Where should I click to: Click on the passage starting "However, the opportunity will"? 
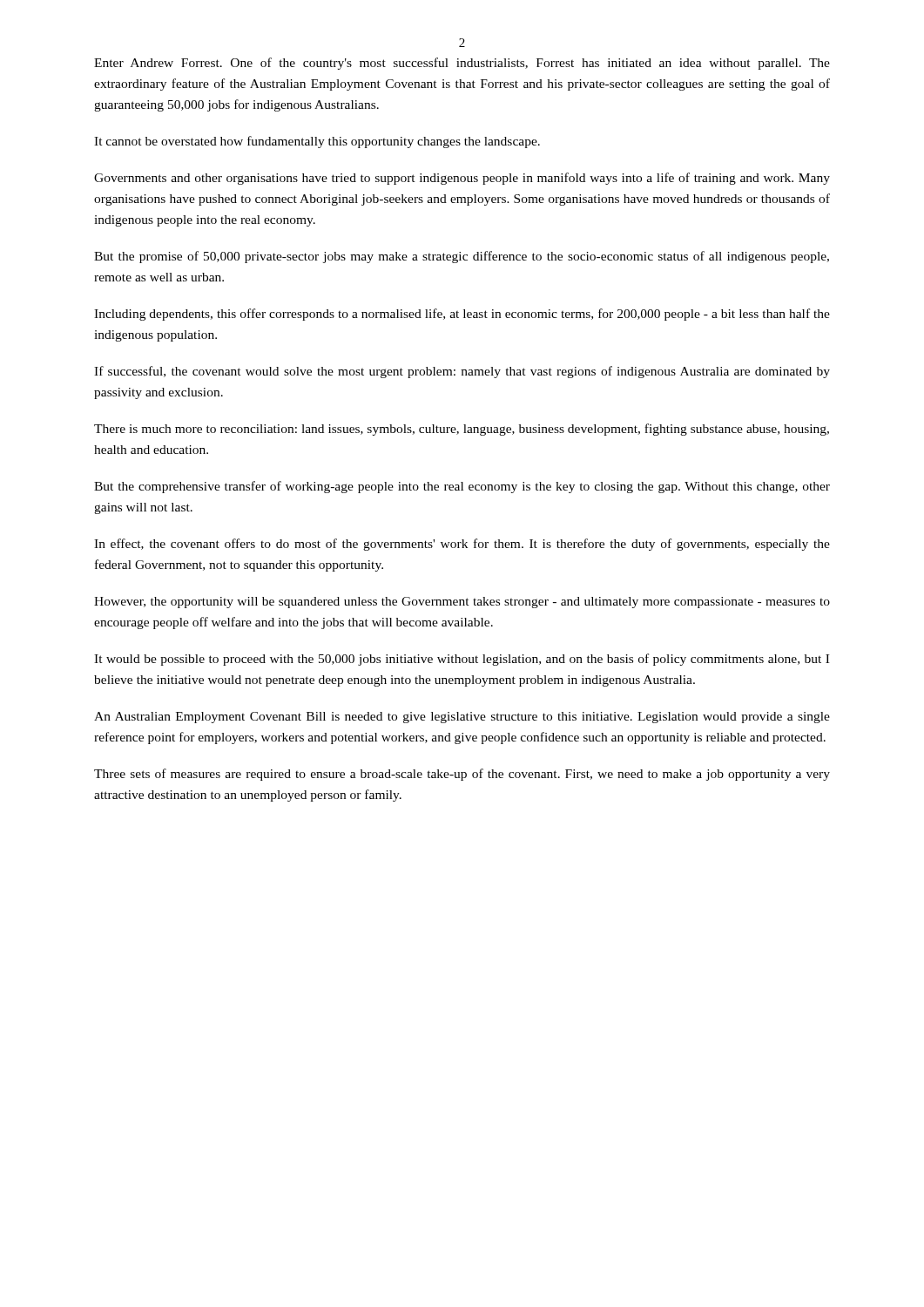click(x=462, y=611)
